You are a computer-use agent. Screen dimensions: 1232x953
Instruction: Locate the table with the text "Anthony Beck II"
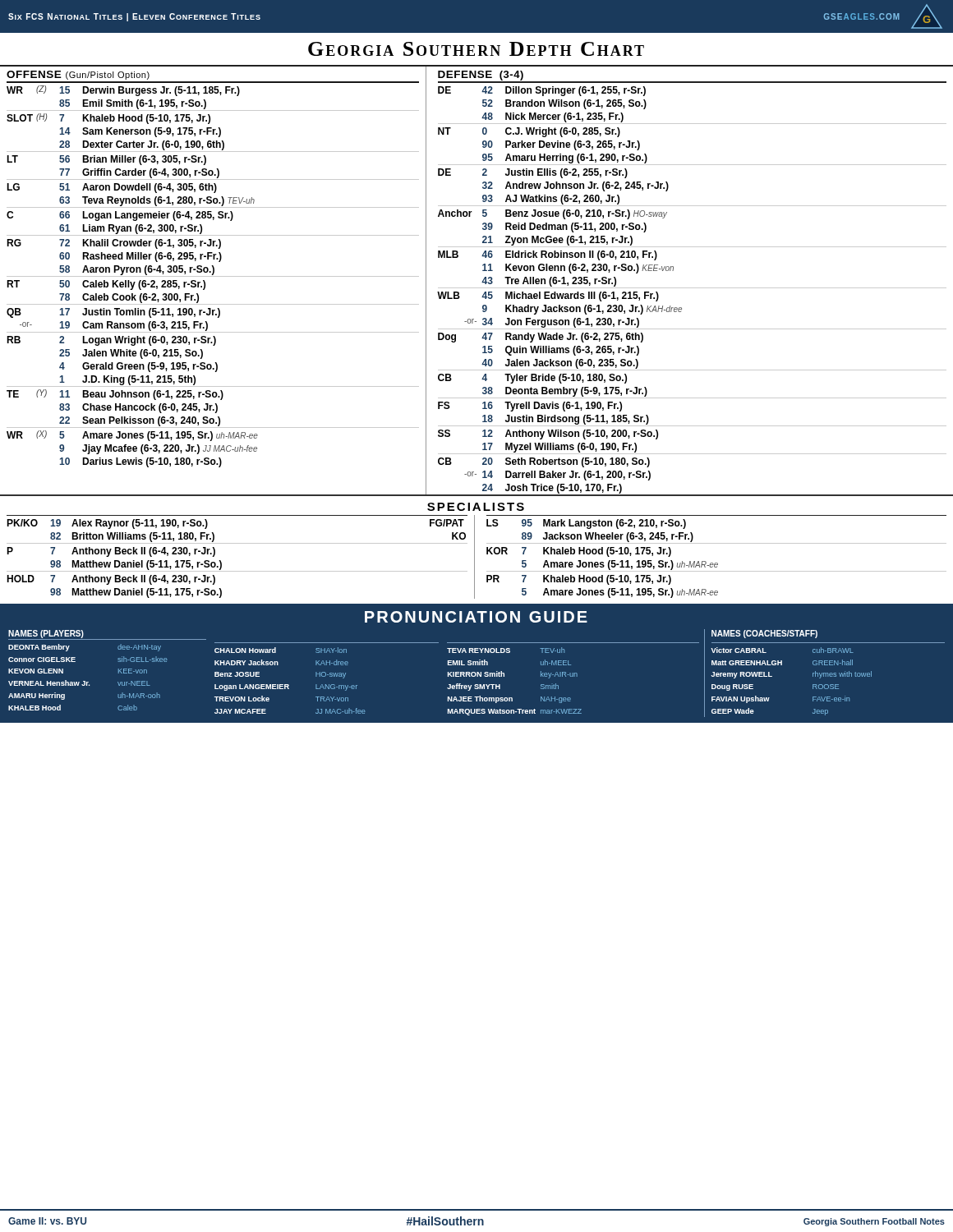(476, 547)
